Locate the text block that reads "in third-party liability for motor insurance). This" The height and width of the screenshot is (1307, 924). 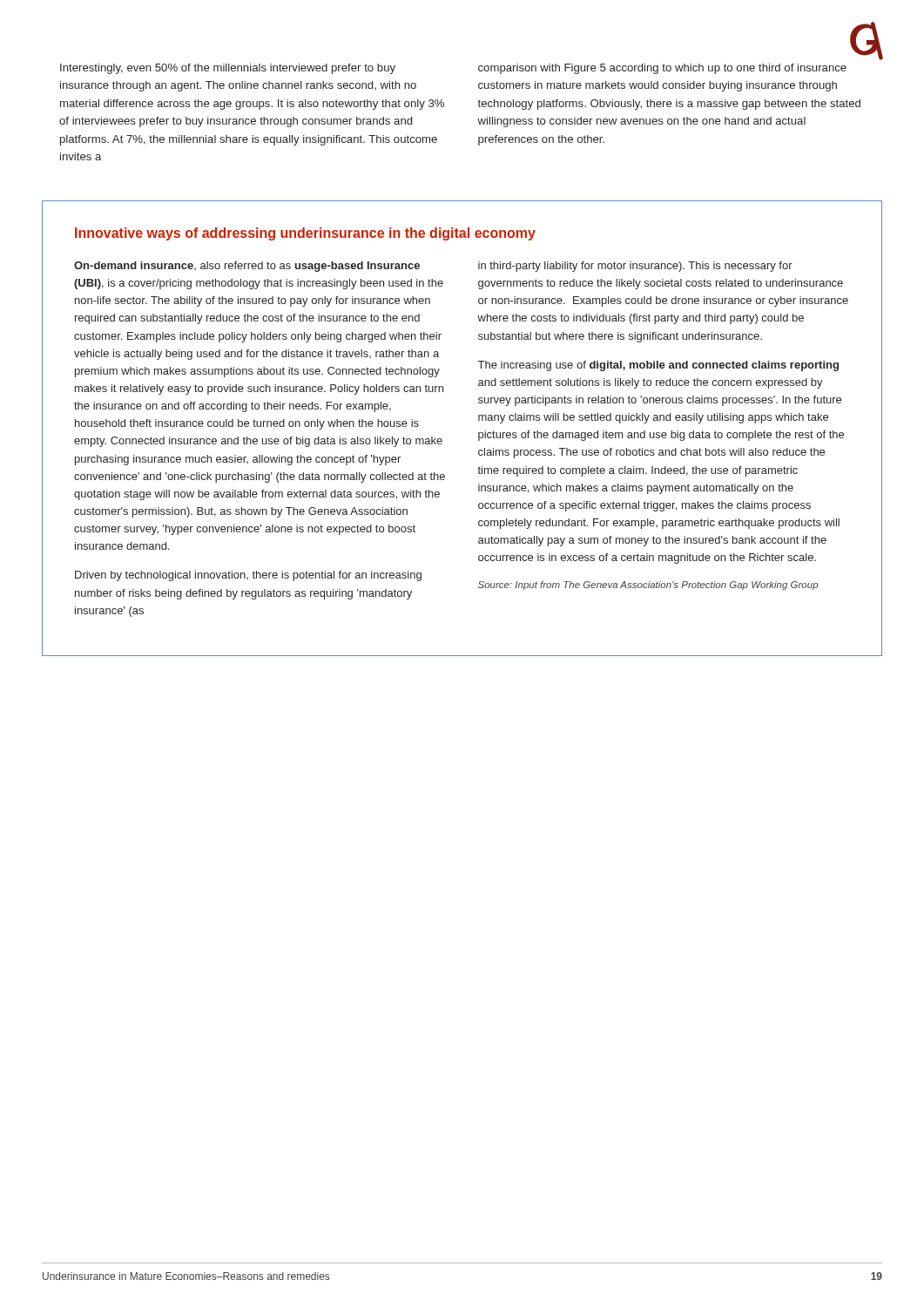664,425
